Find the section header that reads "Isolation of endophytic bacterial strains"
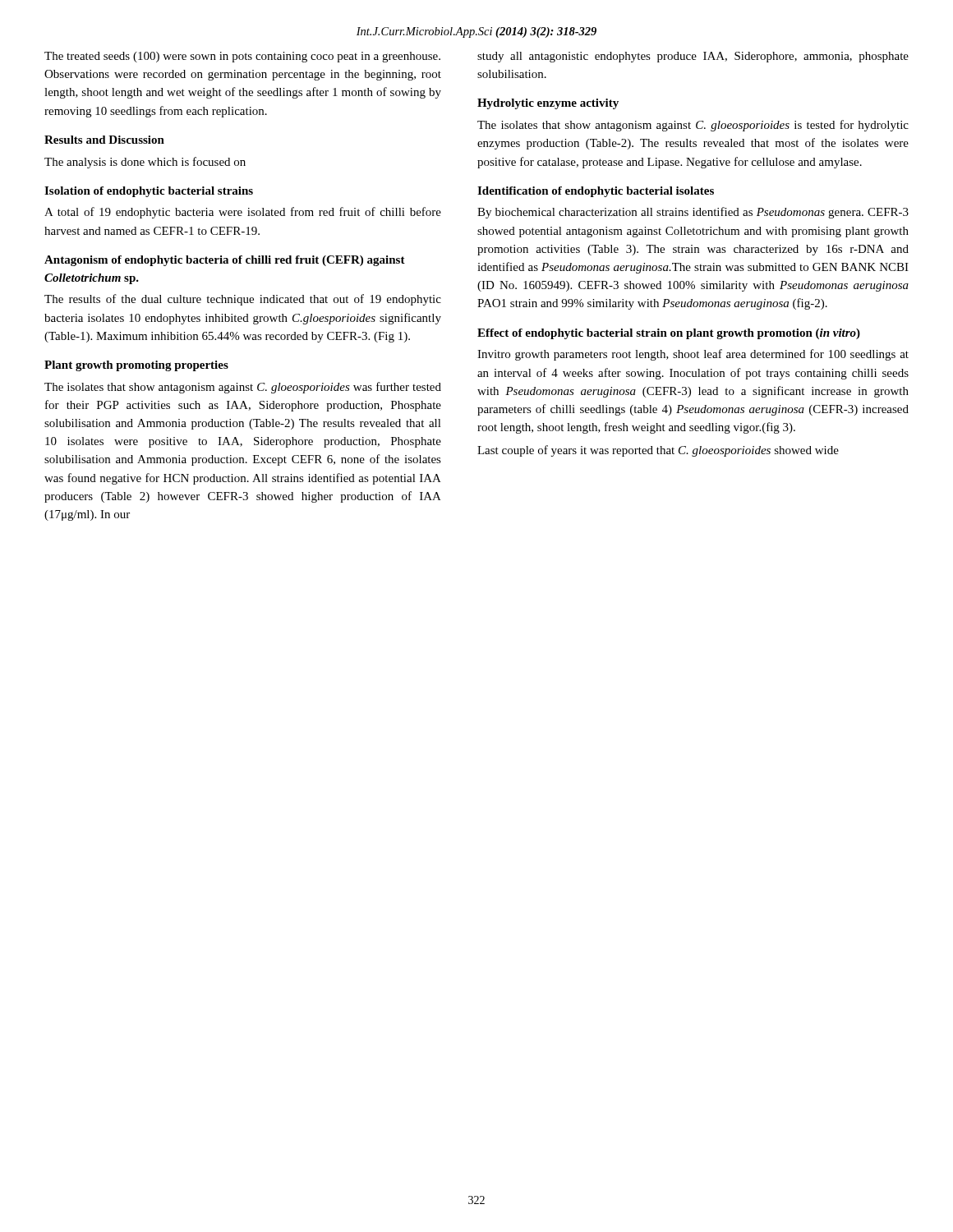The height and width of the screenshot is (1232, 953). point(149,190)
